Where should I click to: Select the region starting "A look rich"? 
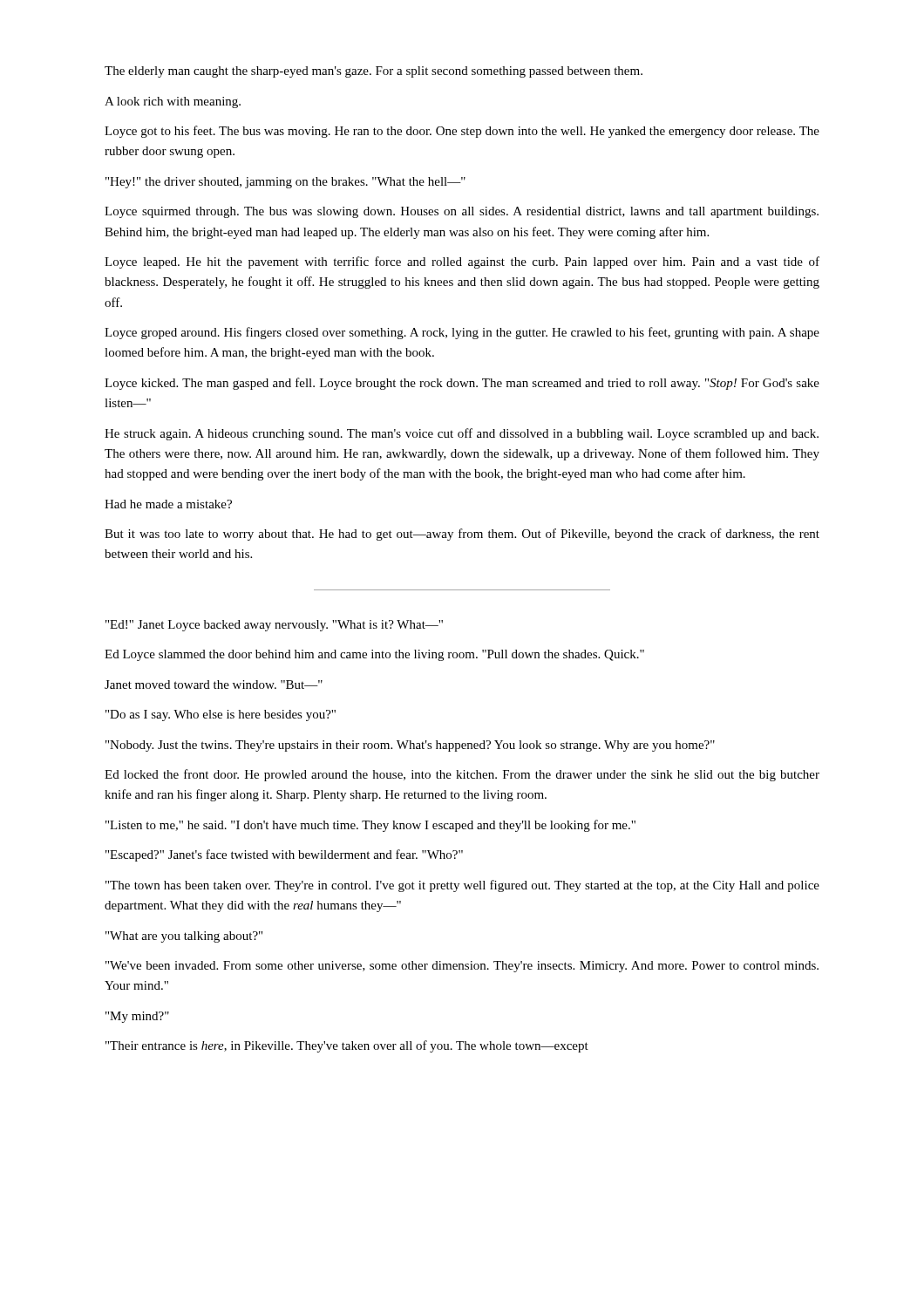tap(173, 101)
